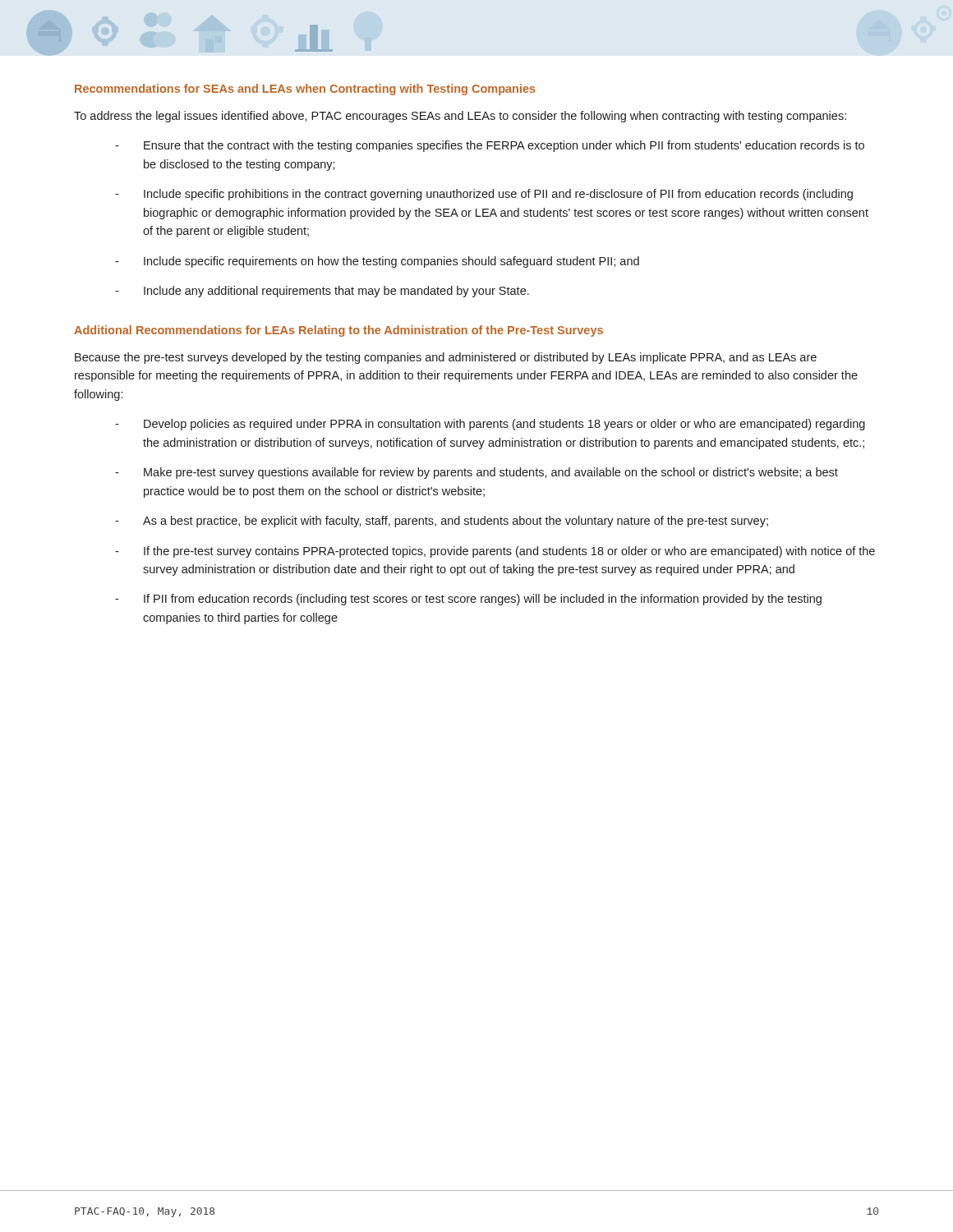Click on the list item that reads "- As a best practice, be explicit"
953x1232 pixels.
[x=493, y=521]
